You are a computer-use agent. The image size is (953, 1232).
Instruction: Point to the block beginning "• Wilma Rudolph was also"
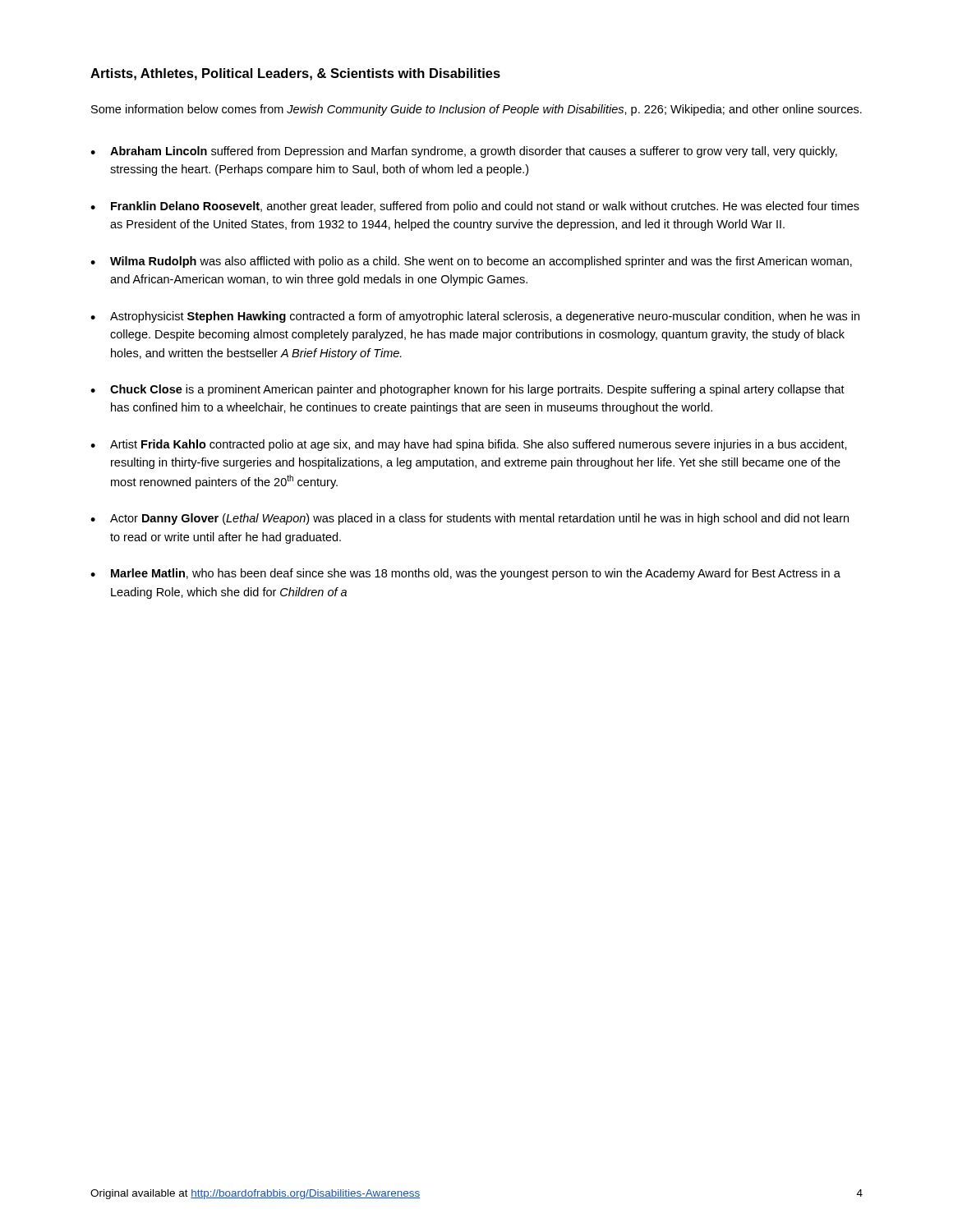[x=476, y=270]
